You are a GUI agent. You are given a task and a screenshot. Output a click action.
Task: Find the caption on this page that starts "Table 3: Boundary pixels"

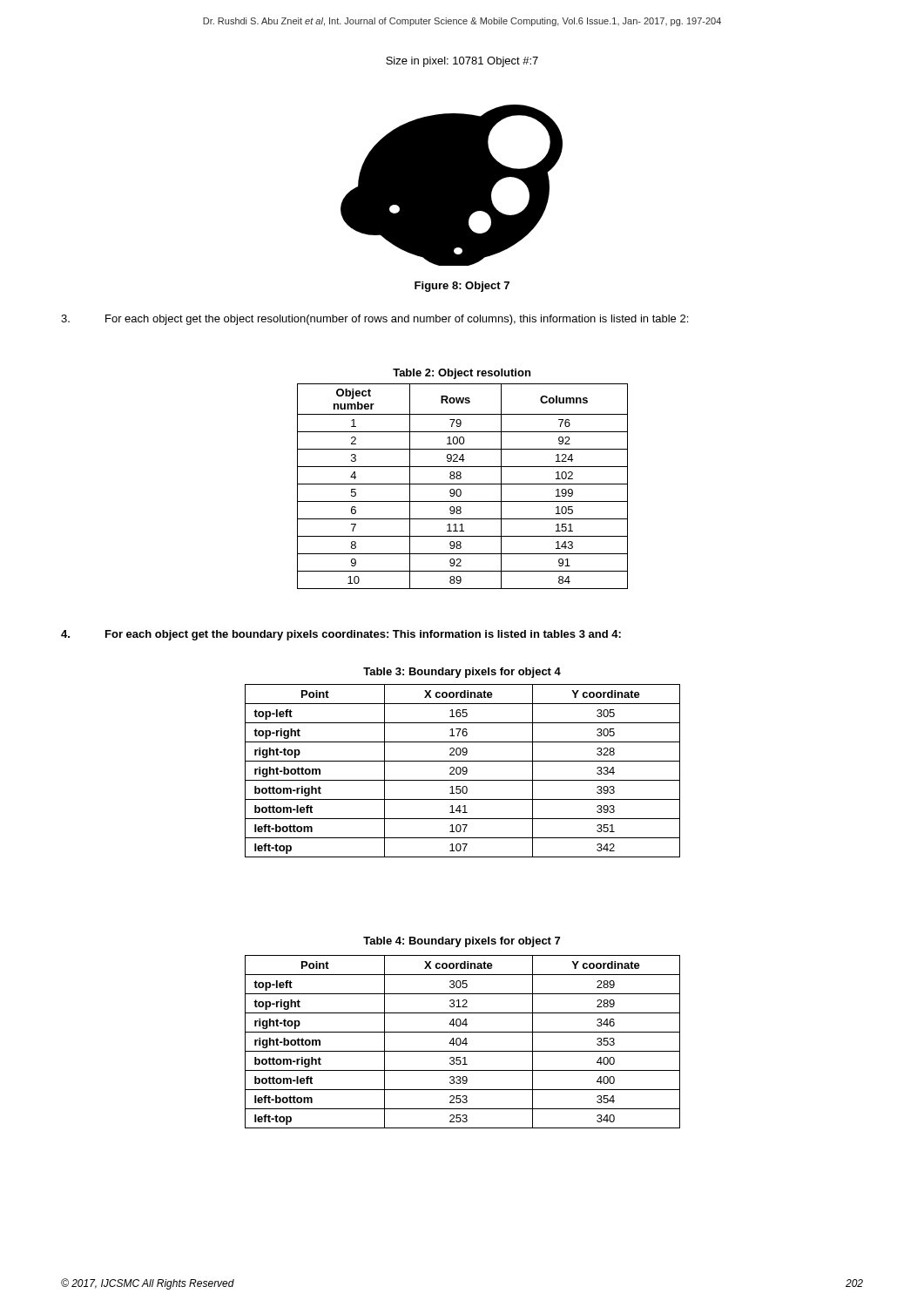(462, 671)
